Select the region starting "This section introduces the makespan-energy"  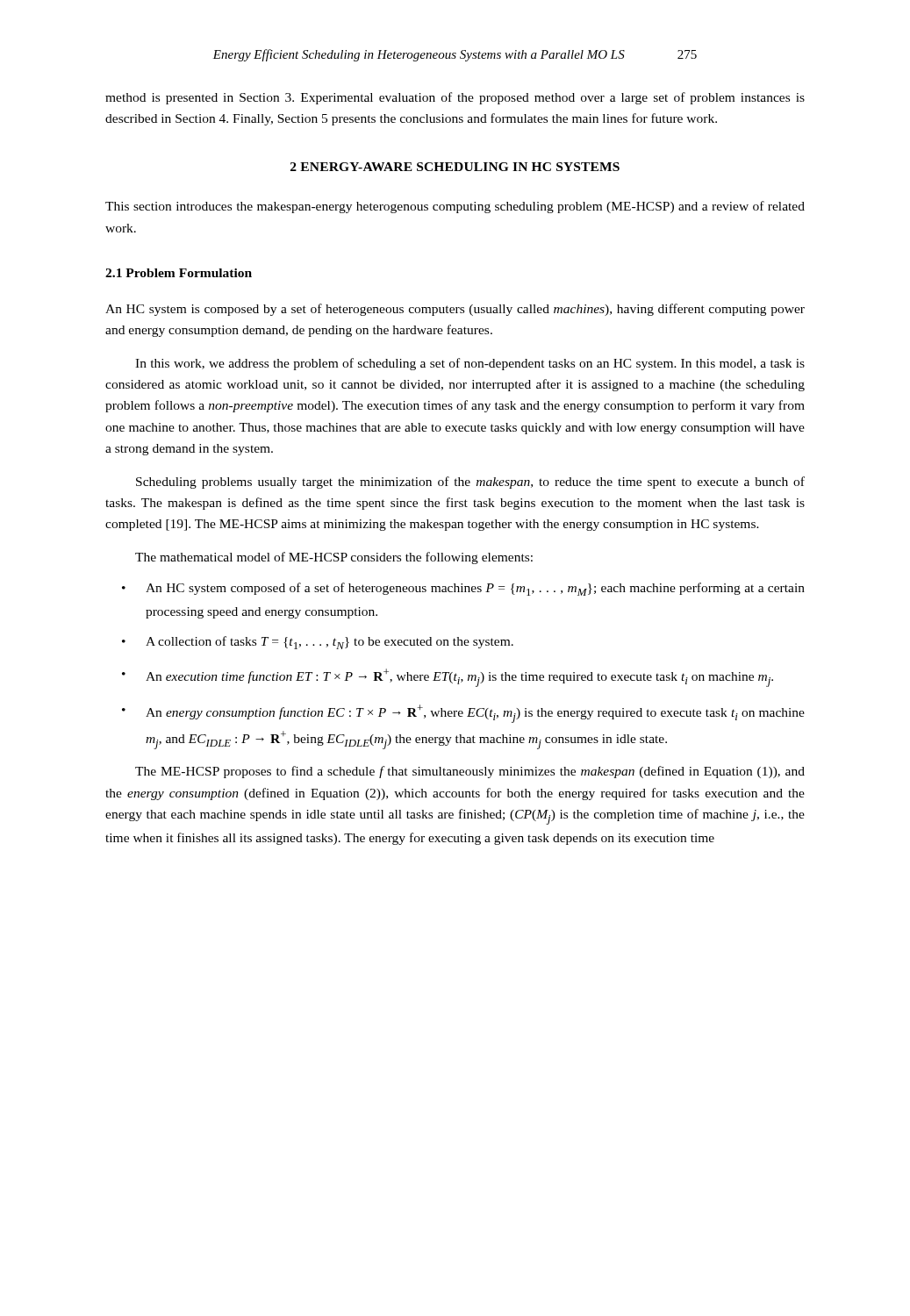click(x=455, y=217)
